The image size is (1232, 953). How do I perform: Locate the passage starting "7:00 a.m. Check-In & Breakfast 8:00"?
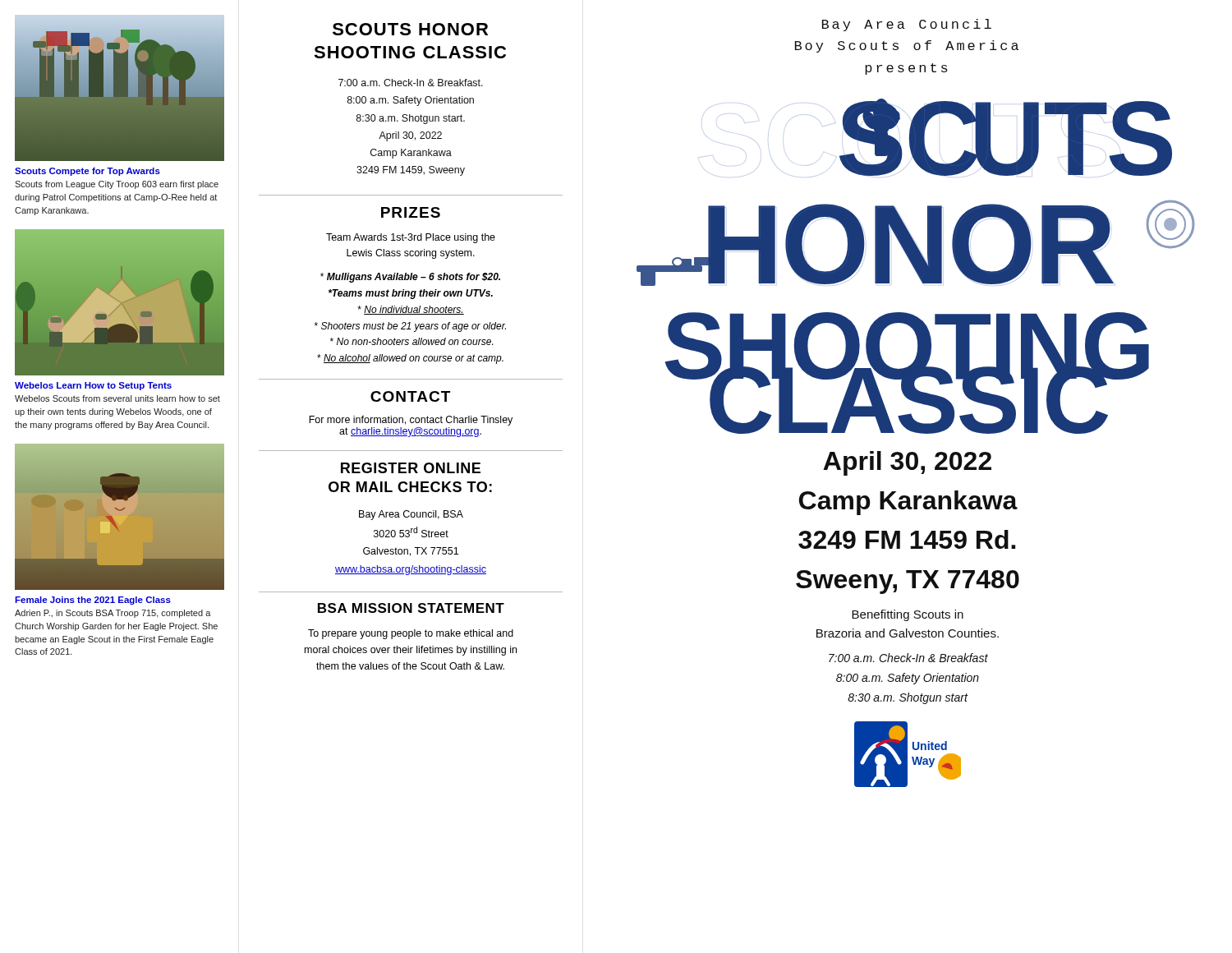point(908,678)
